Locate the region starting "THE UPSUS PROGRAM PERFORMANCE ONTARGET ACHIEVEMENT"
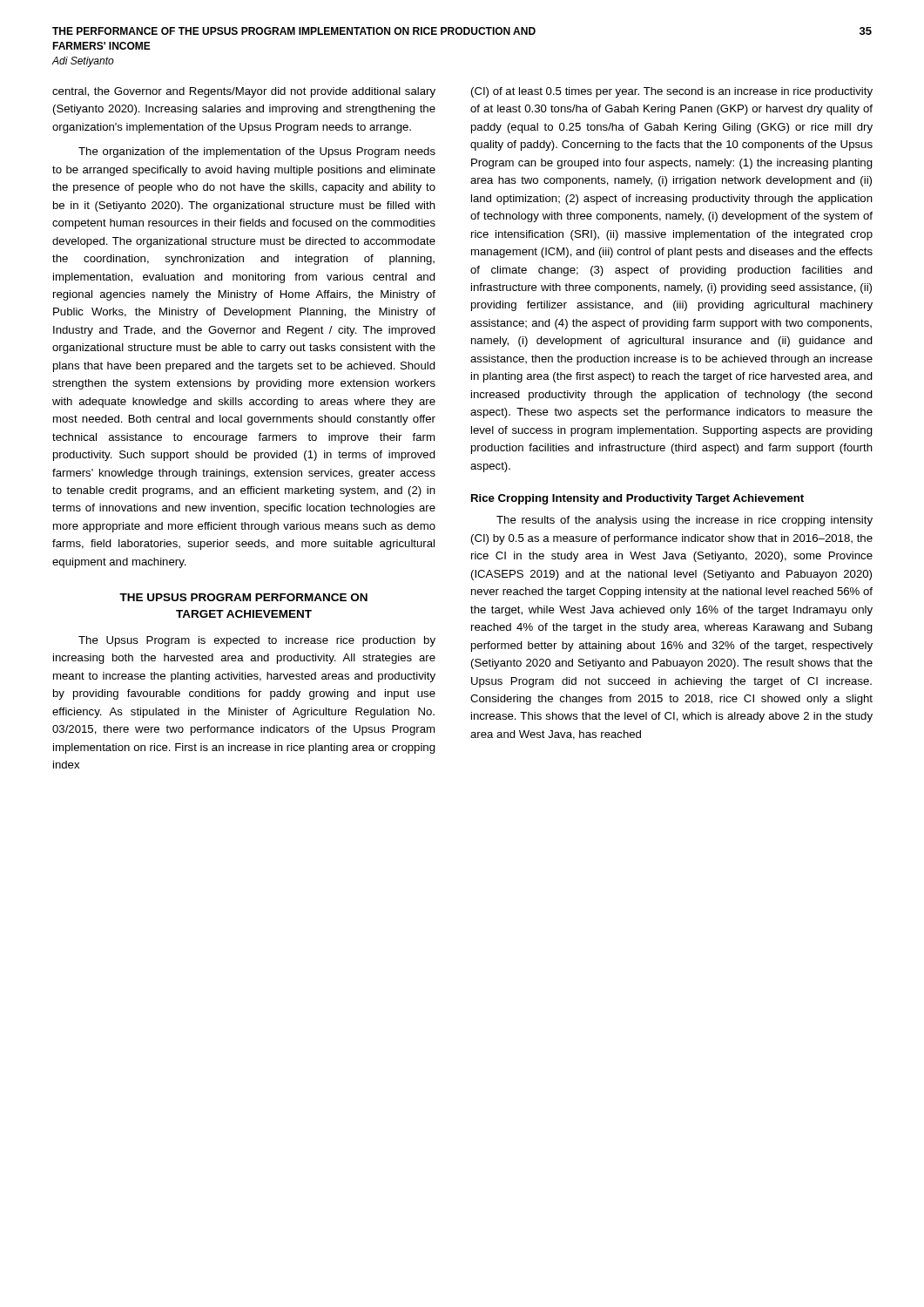 coord(244,606)
